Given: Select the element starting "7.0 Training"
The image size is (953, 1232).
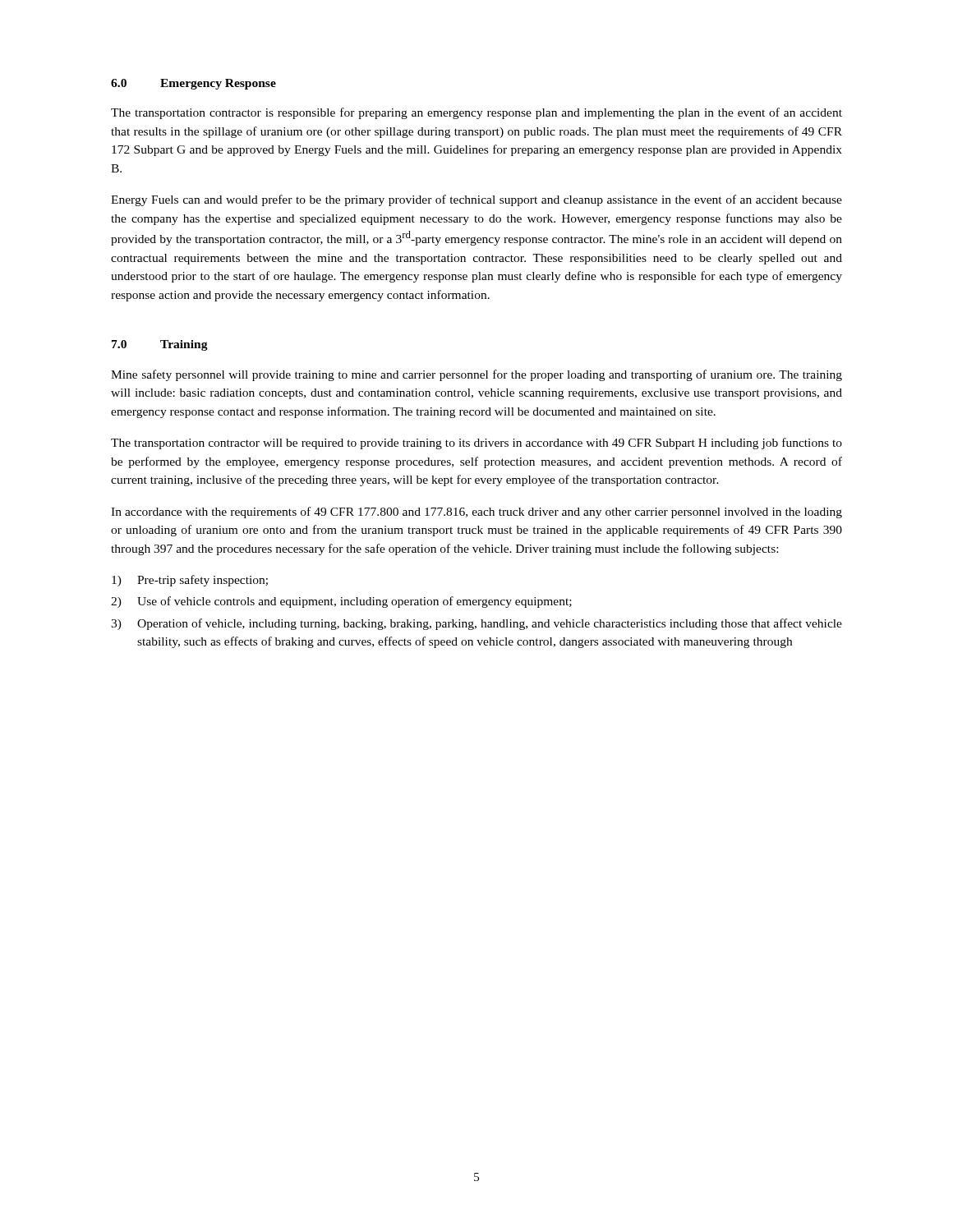Looking at the screenshot, I should click(159, 345).
